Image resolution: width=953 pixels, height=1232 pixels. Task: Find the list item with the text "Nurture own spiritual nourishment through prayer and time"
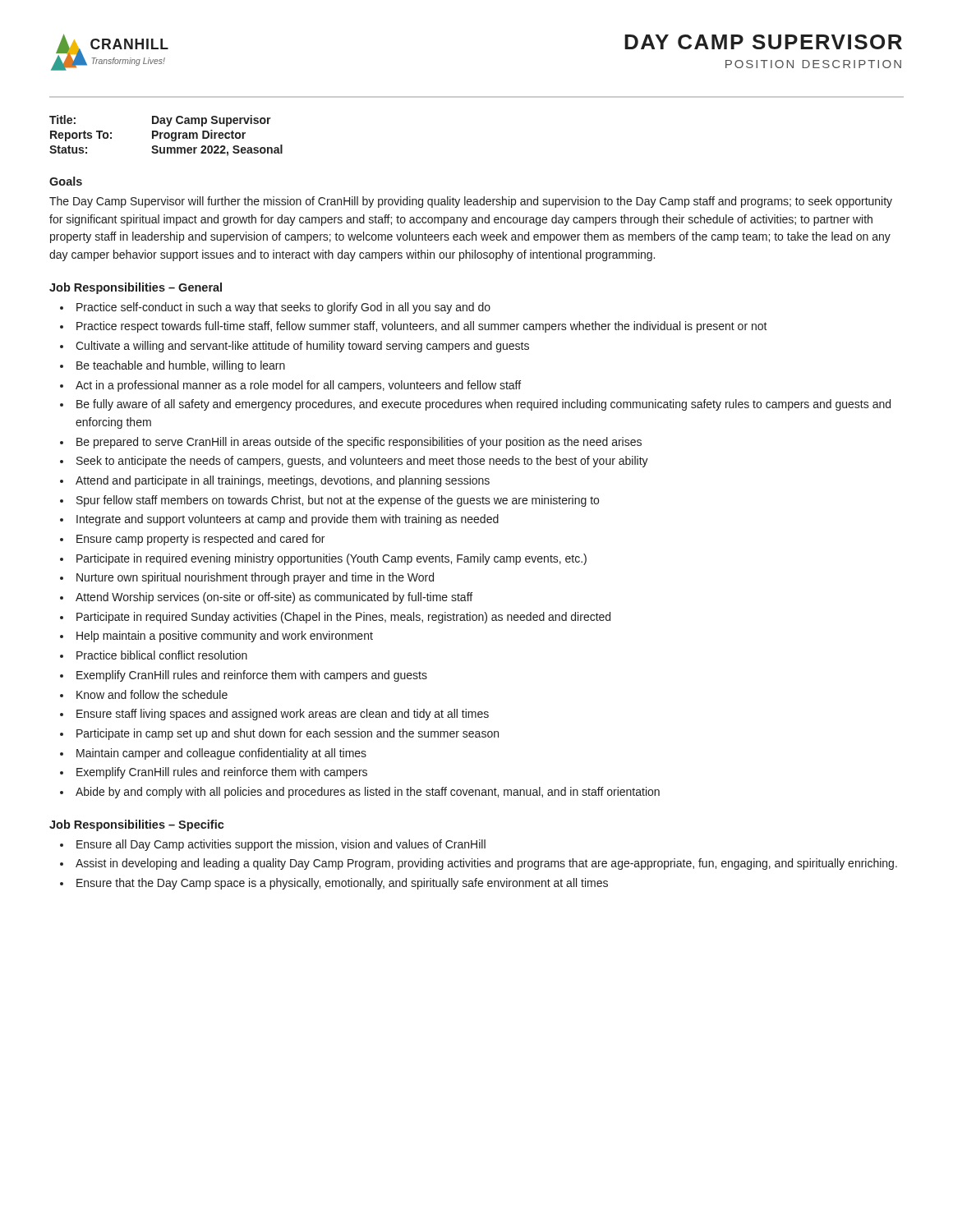pos(255,578)
